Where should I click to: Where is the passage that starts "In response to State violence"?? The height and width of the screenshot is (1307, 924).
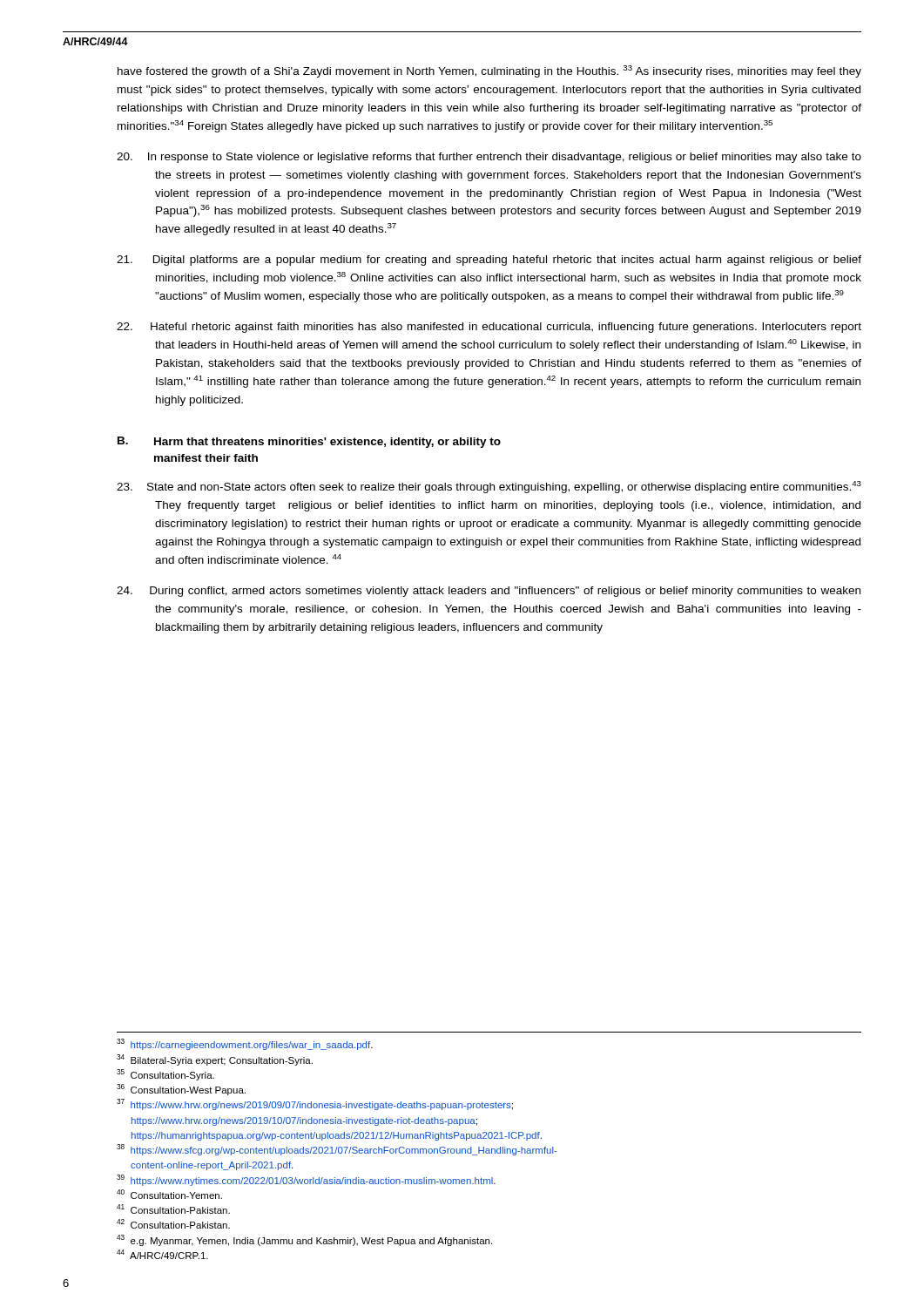coord(489,193)
